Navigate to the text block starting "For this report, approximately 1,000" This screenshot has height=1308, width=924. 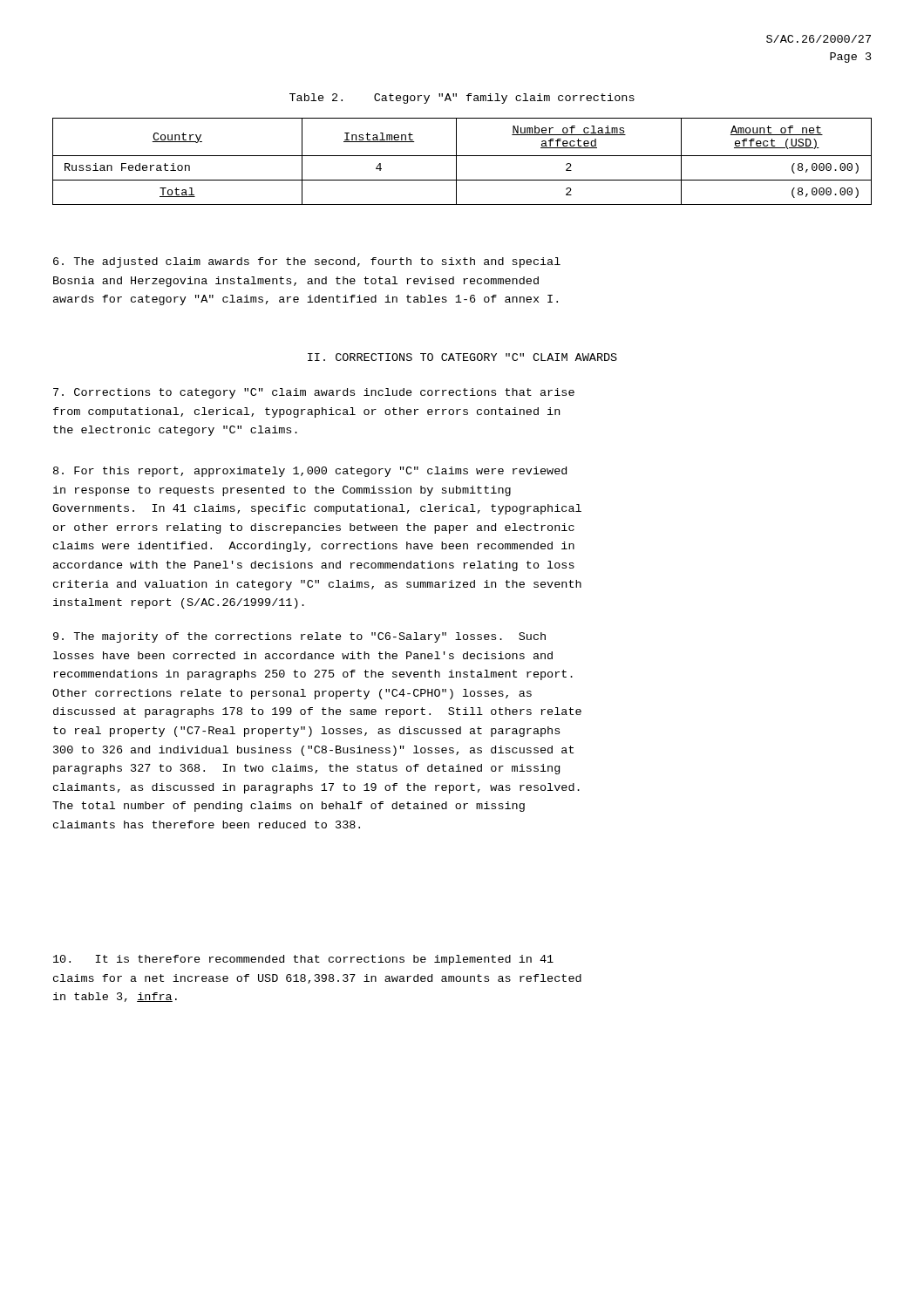[317, 537]
